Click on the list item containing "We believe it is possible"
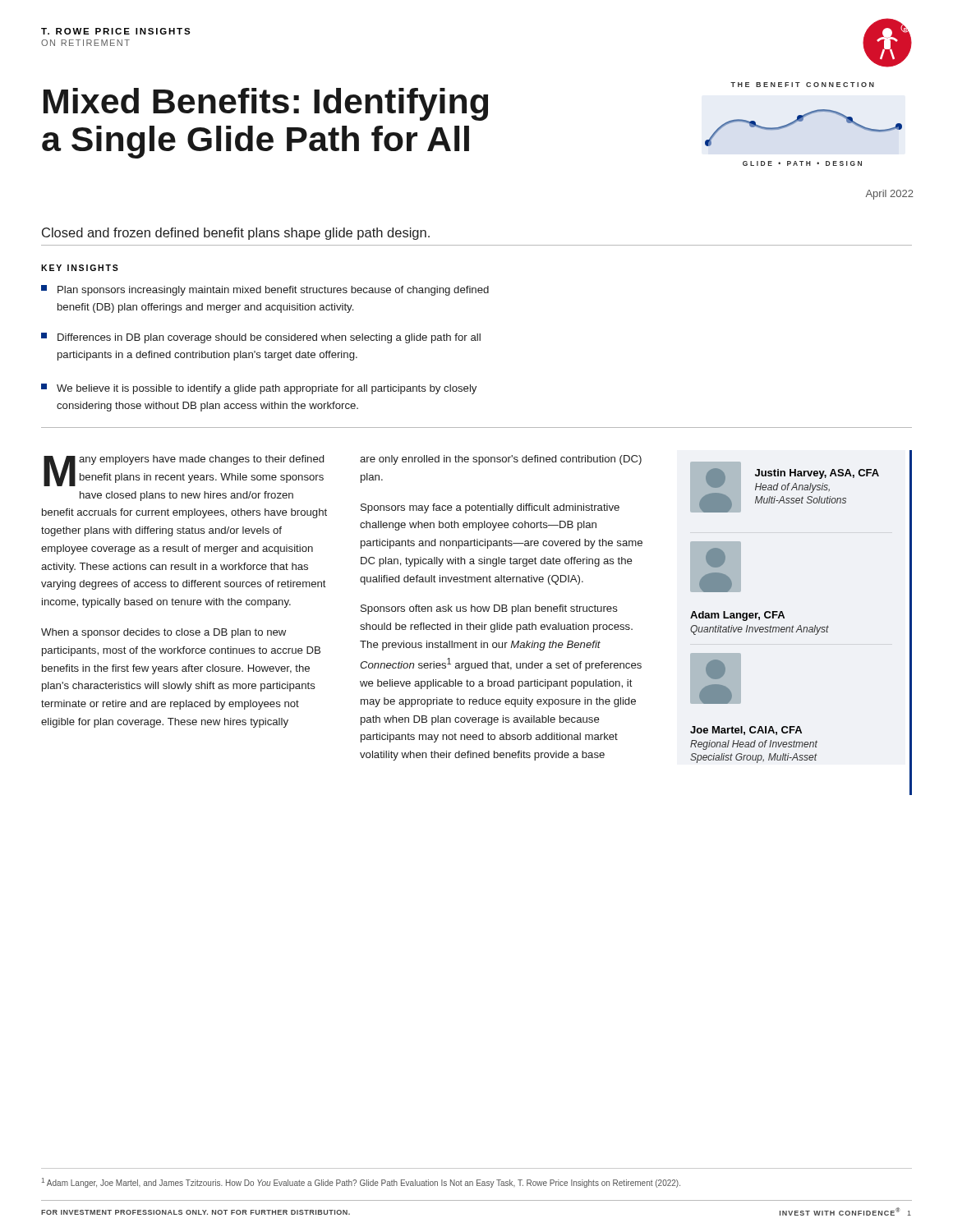This screenshot has height=1232, width=953. coord(269,397)
